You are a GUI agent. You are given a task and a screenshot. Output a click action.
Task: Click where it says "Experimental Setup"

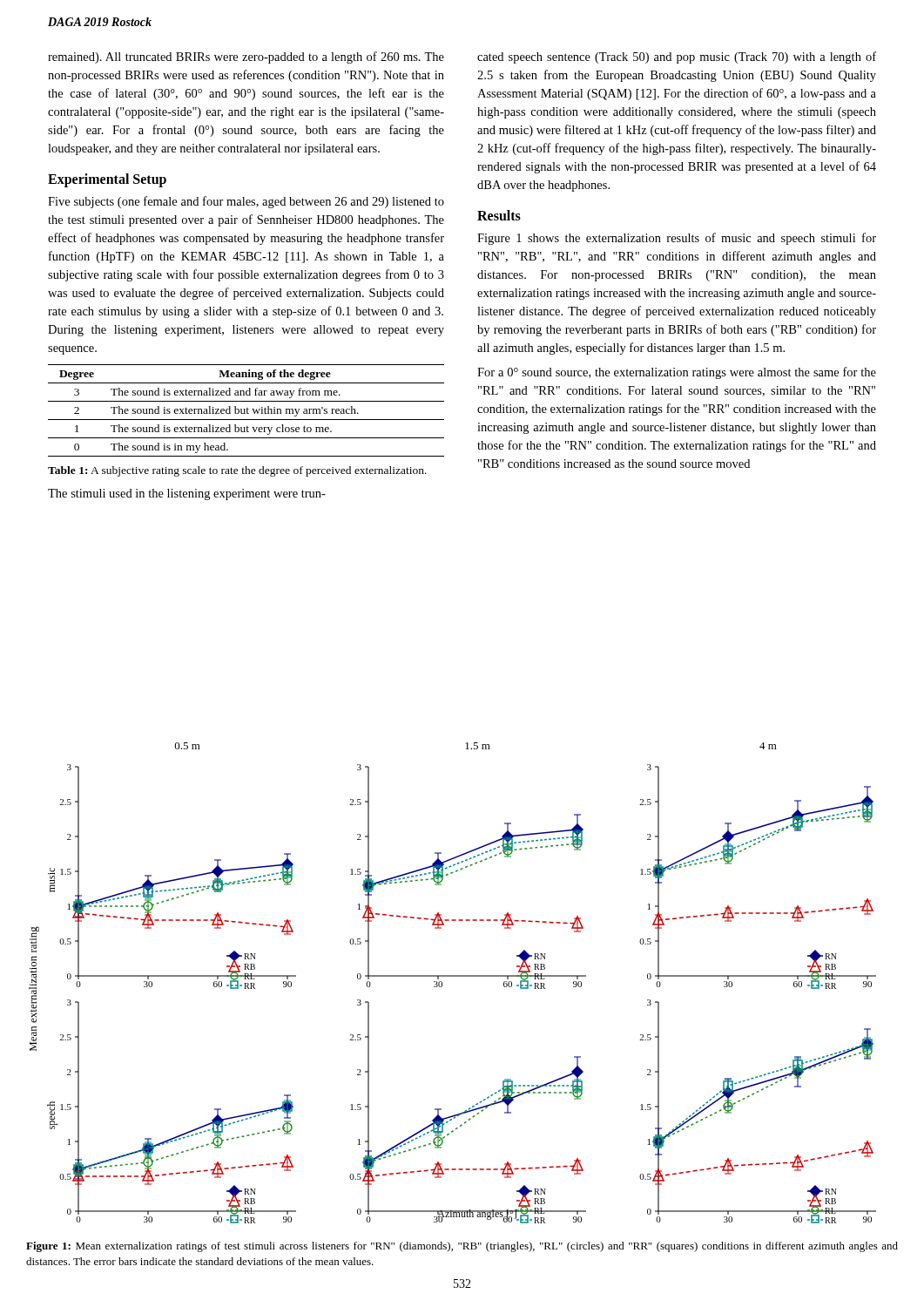click(107, 179)
